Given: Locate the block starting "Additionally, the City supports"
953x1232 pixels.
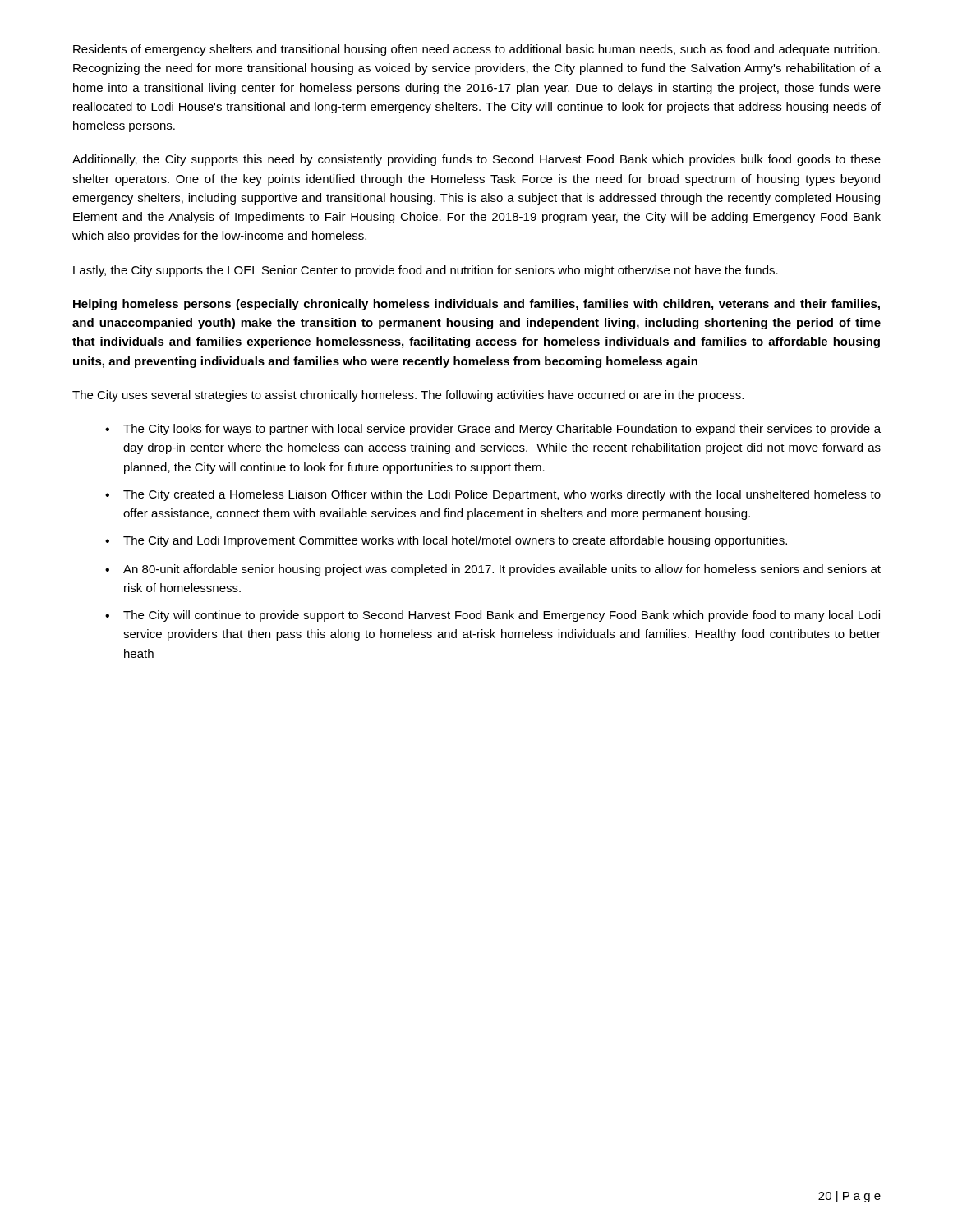Looking at the screenshot, I should [476, 197].
